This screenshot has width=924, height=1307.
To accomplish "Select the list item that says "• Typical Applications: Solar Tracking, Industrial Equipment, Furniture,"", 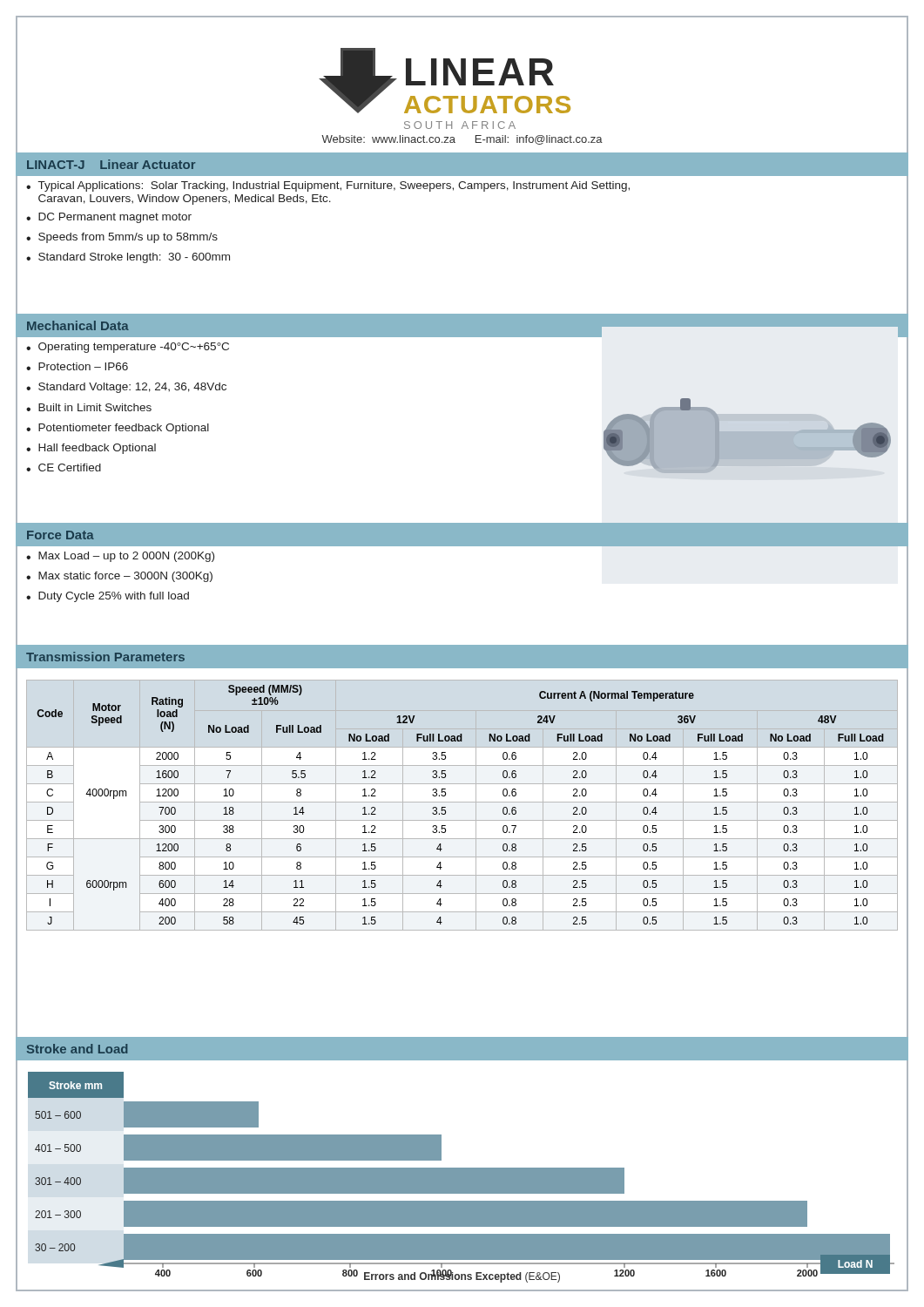I will point(331,192).
